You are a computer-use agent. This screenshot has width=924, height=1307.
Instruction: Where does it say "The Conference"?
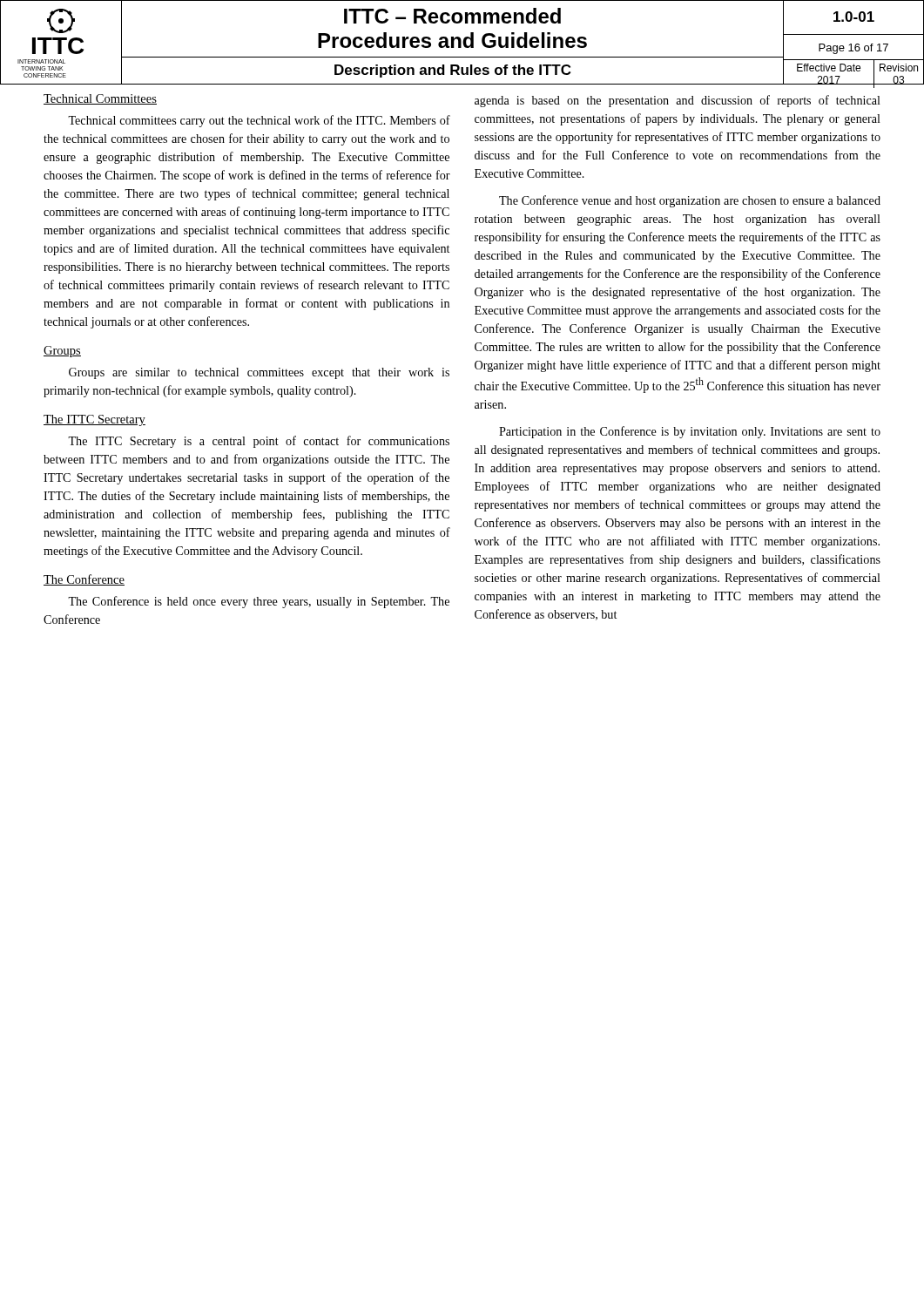click(84, 580)
